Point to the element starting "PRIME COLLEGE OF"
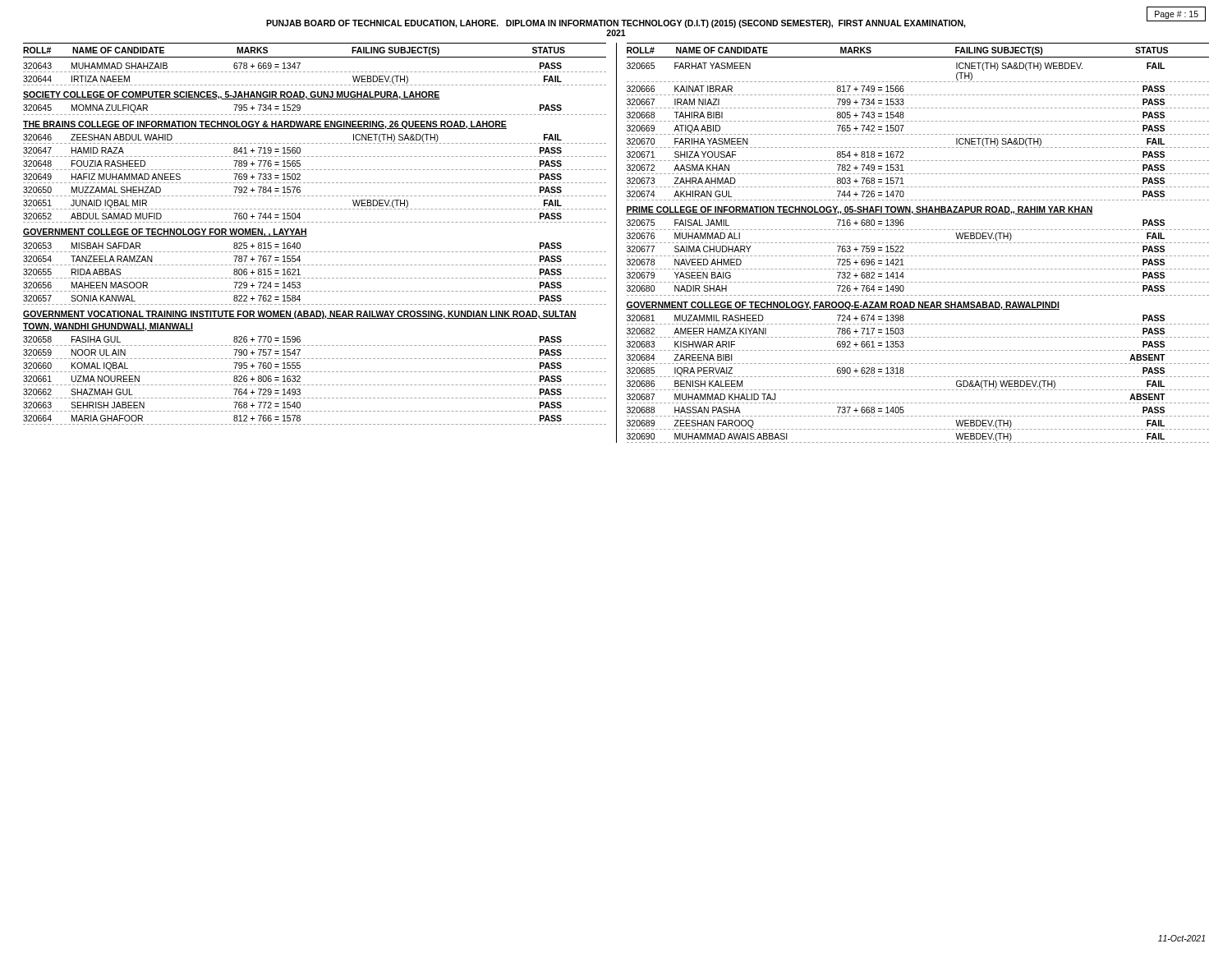This screenshot has height=953, width=1232. [859, 210]
